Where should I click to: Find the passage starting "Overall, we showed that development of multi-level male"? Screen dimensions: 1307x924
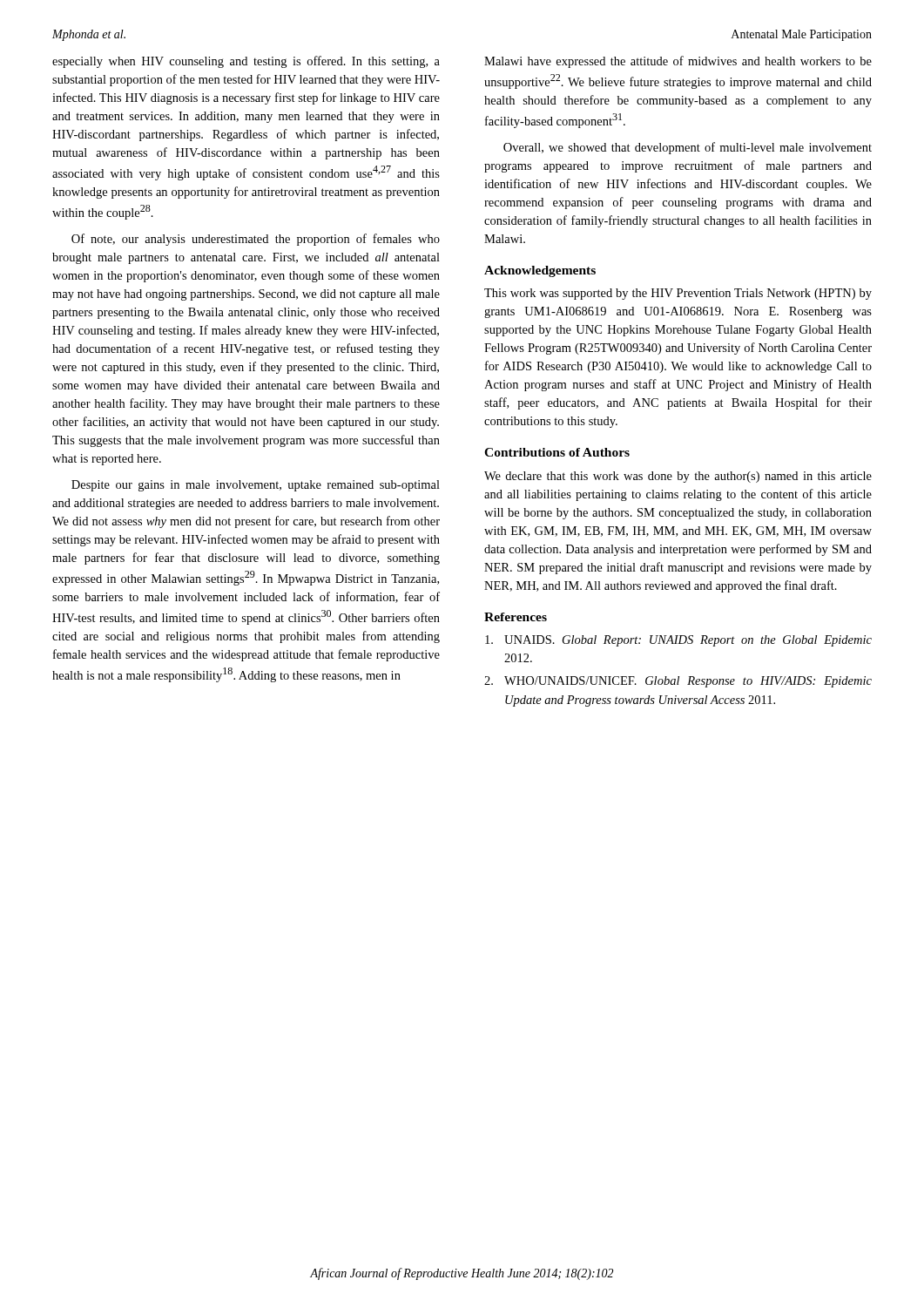point(678,193)
